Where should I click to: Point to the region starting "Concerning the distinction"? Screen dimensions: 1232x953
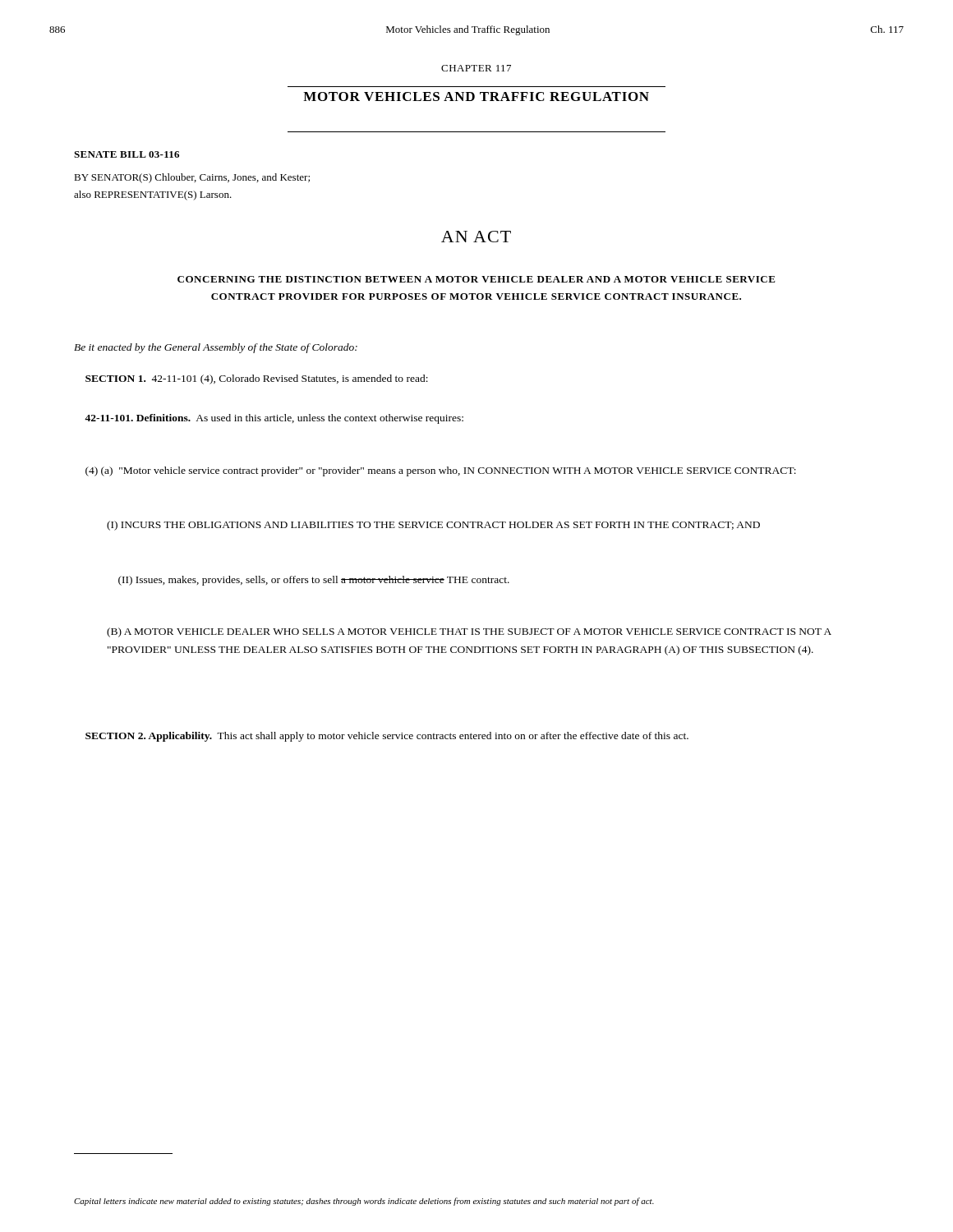[476, 287]
